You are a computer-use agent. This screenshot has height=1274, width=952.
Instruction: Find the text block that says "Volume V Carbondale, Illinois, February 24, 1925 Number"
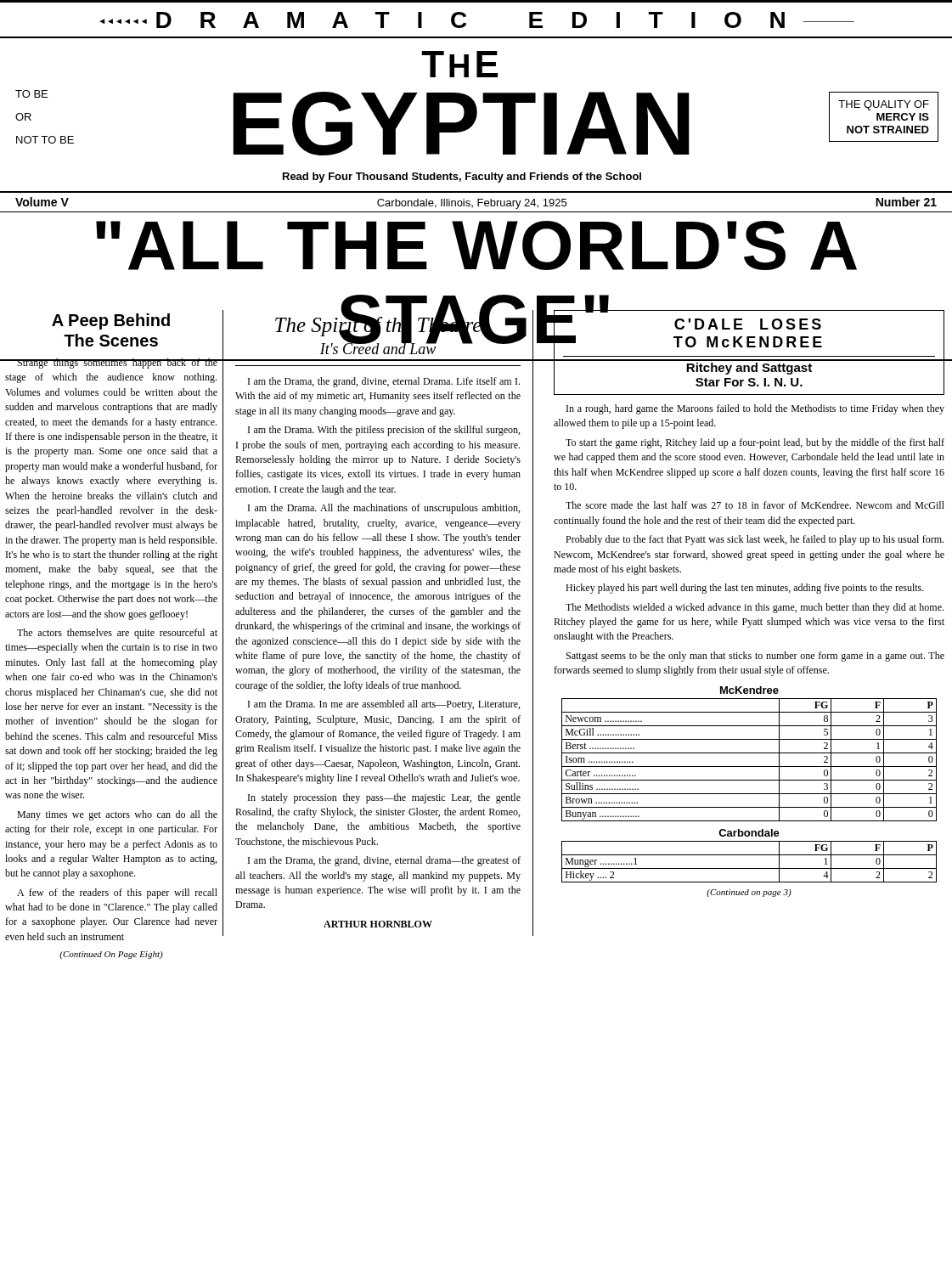pyautogui.click(x=476, y=202)
